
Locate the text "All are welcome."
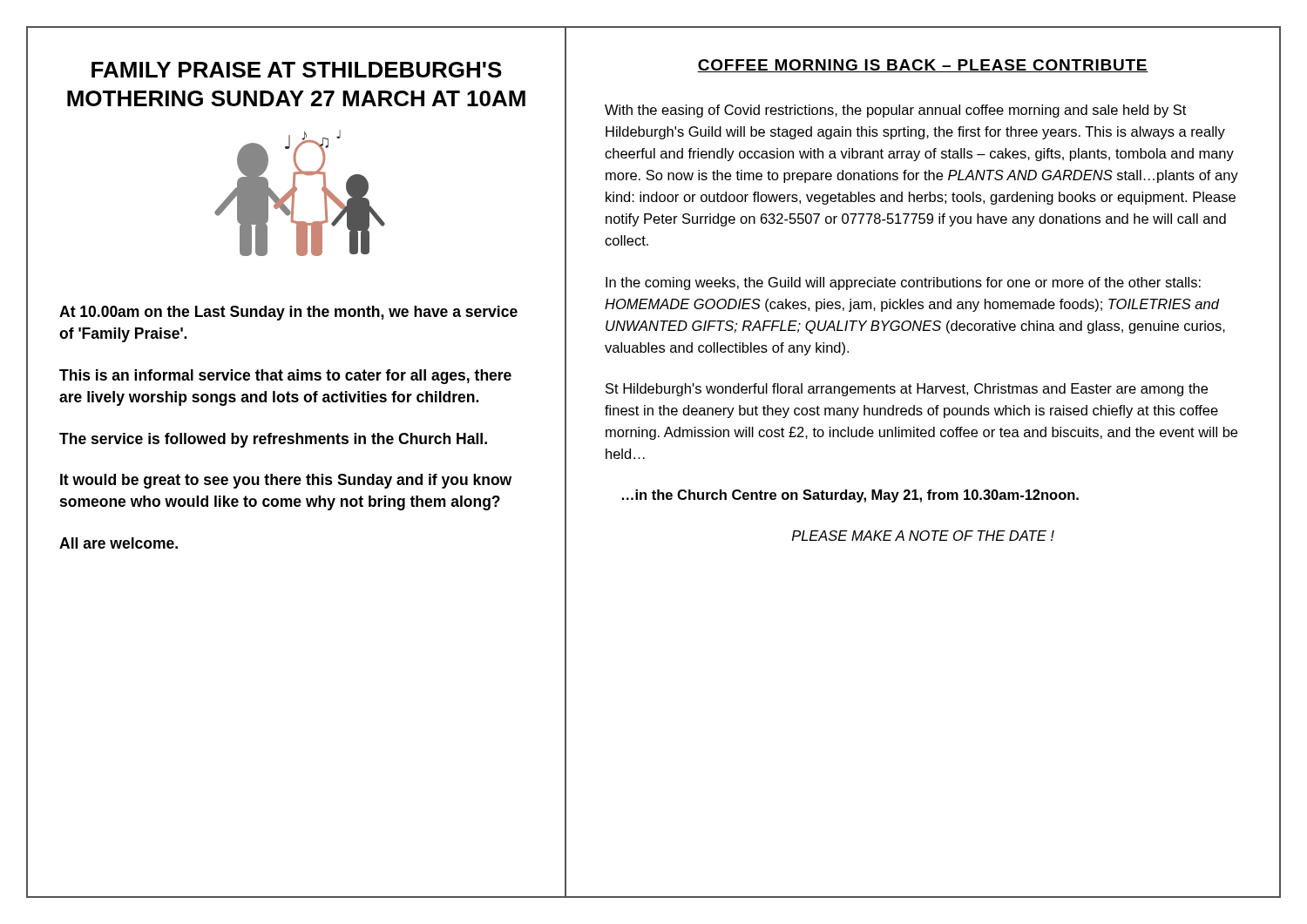point(119,543)
